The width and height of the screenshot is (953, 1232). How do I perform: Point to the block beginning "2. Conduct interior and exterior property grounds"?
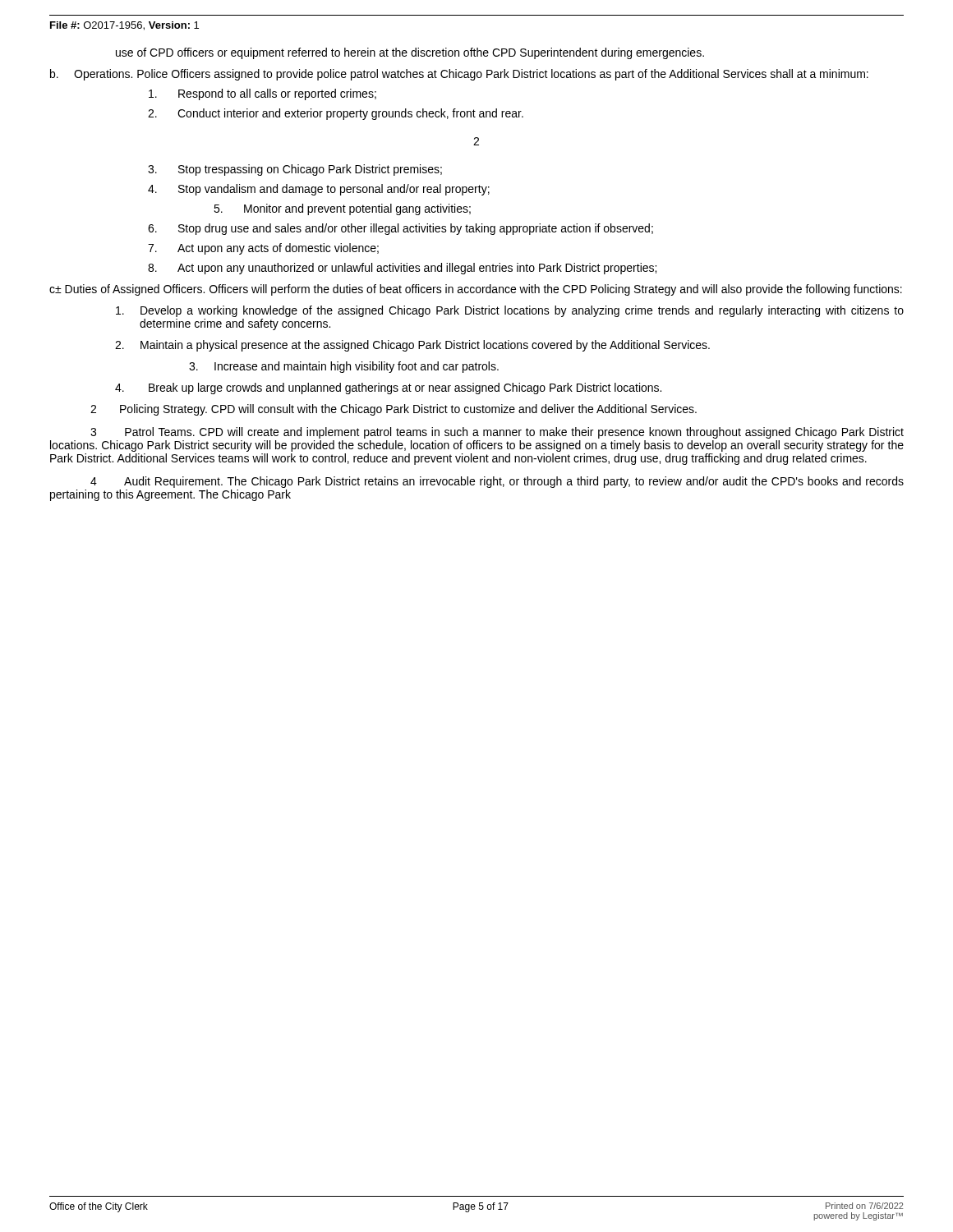526,113
